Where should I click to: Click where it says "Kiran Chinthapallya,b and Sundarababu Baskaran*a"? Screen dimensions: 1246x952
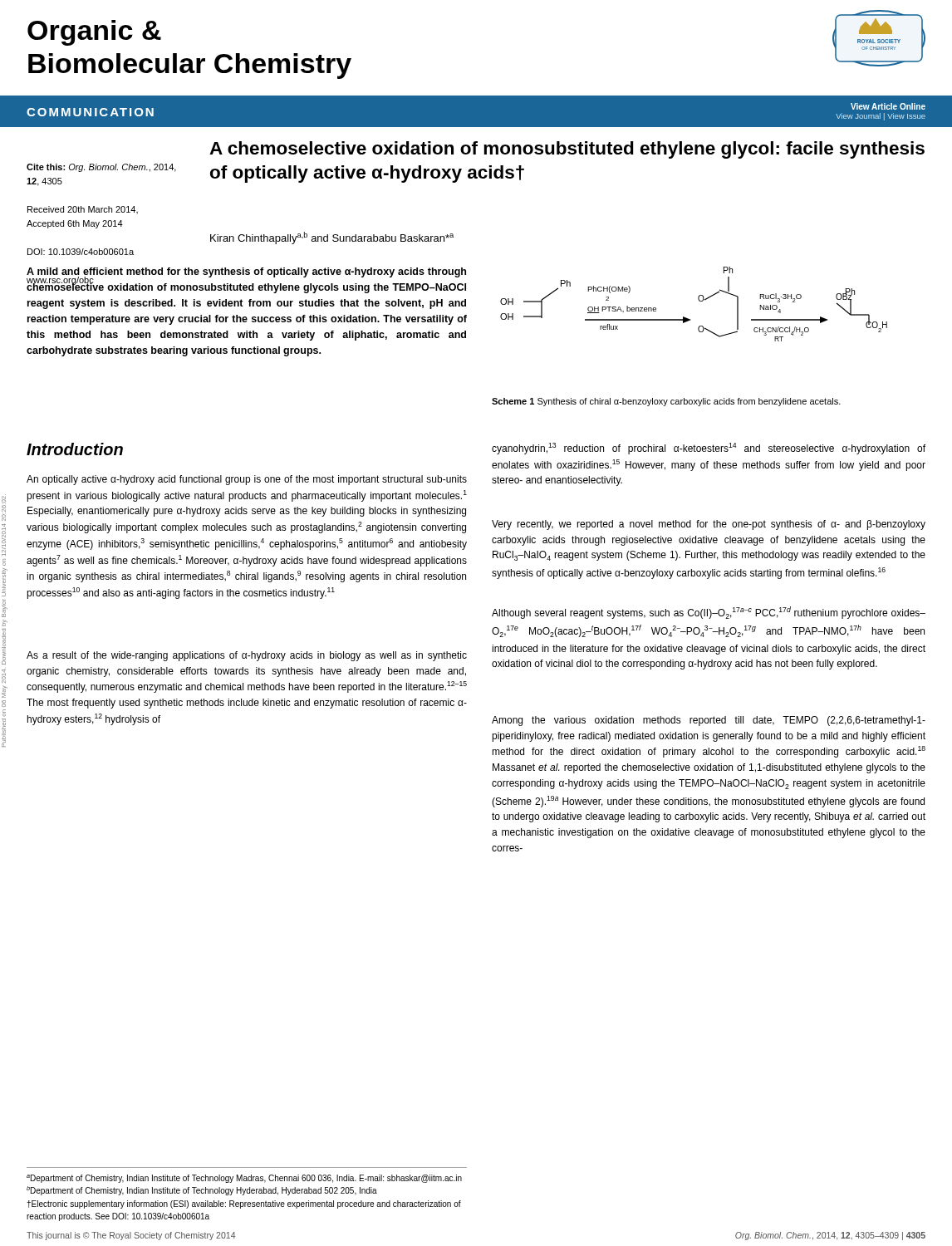[x=332, y=238]
